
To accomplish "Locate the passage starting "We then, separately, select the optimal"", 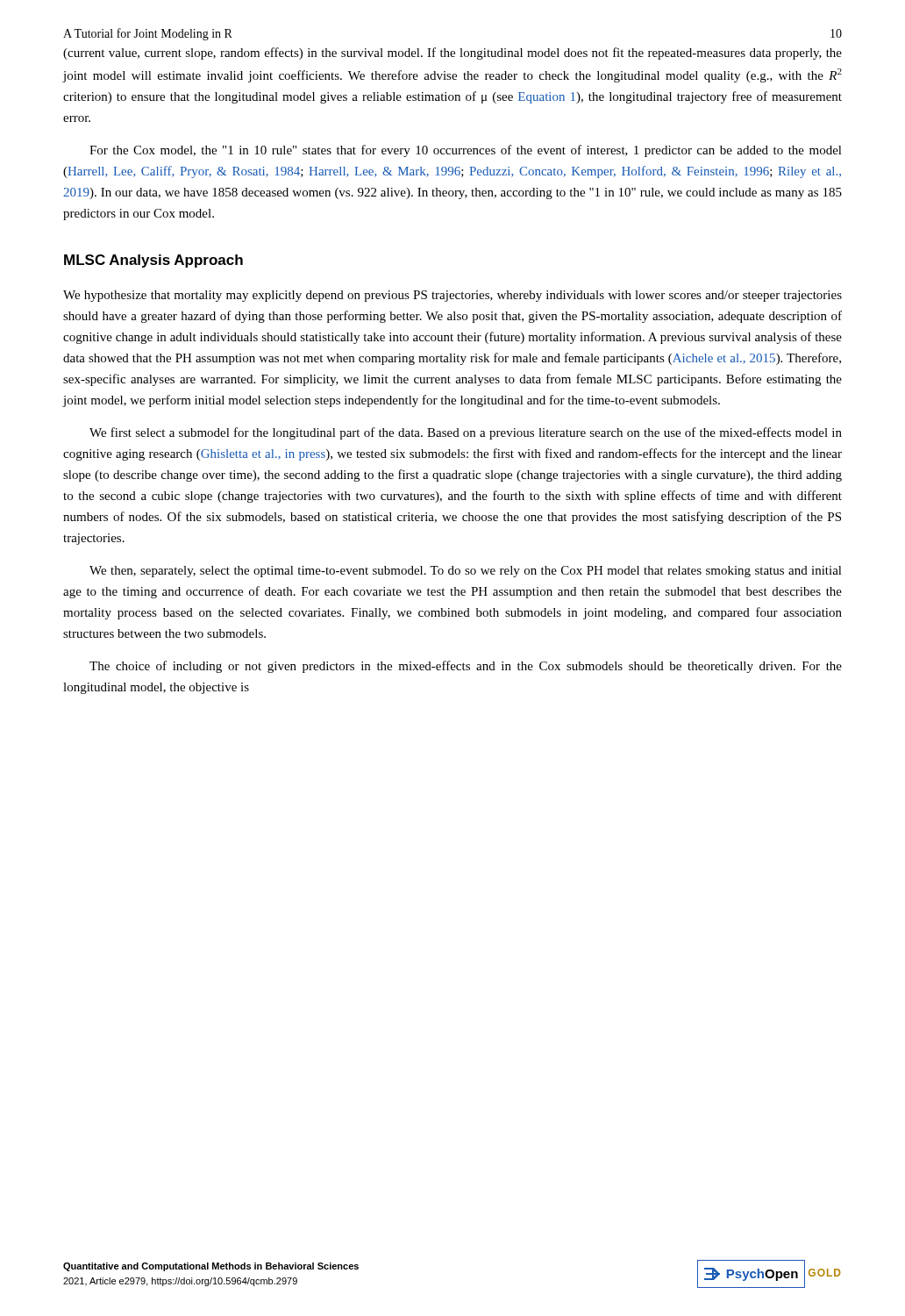I will [452, 602].
